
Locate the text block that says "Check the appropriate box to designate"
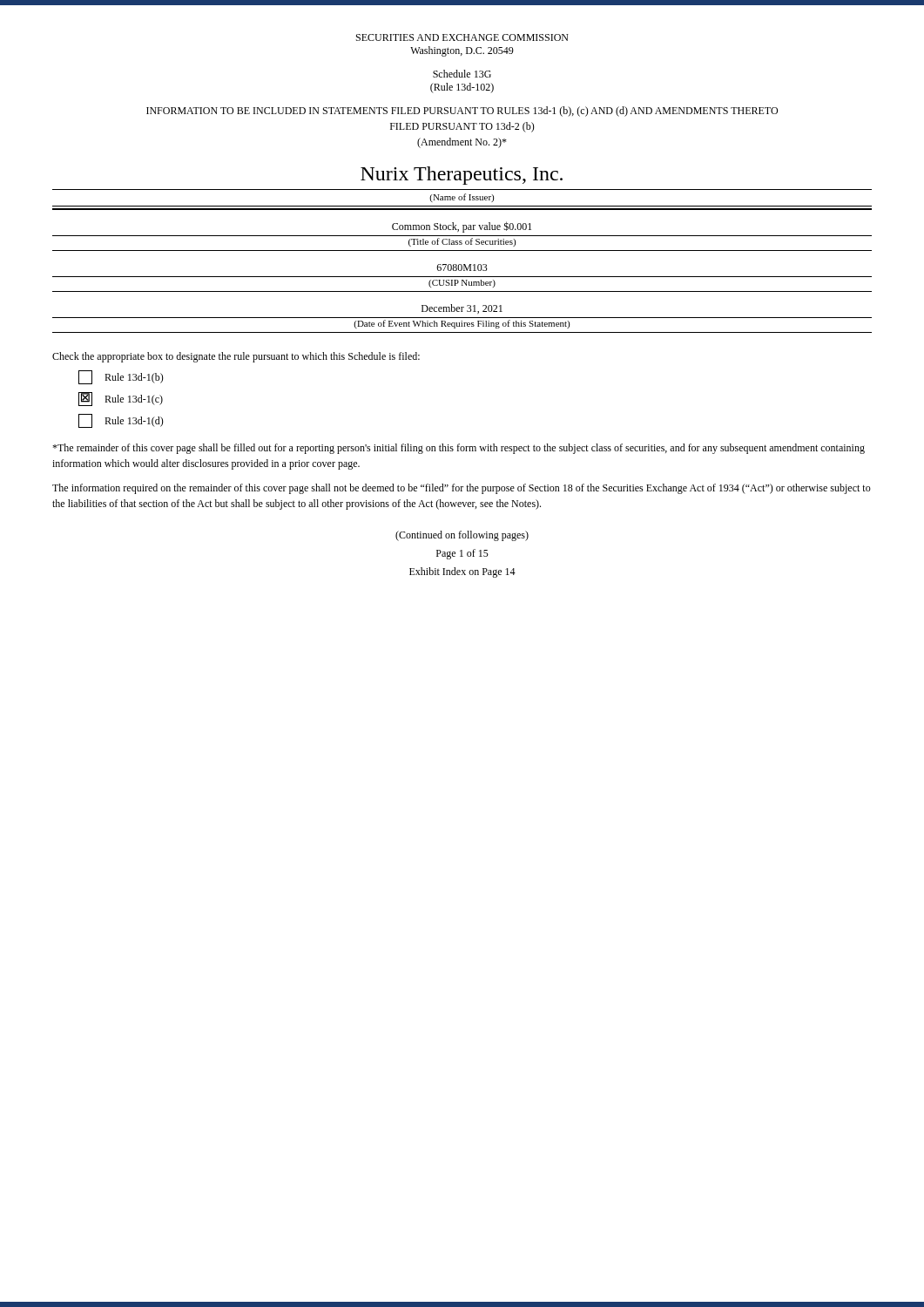(236, 357)
